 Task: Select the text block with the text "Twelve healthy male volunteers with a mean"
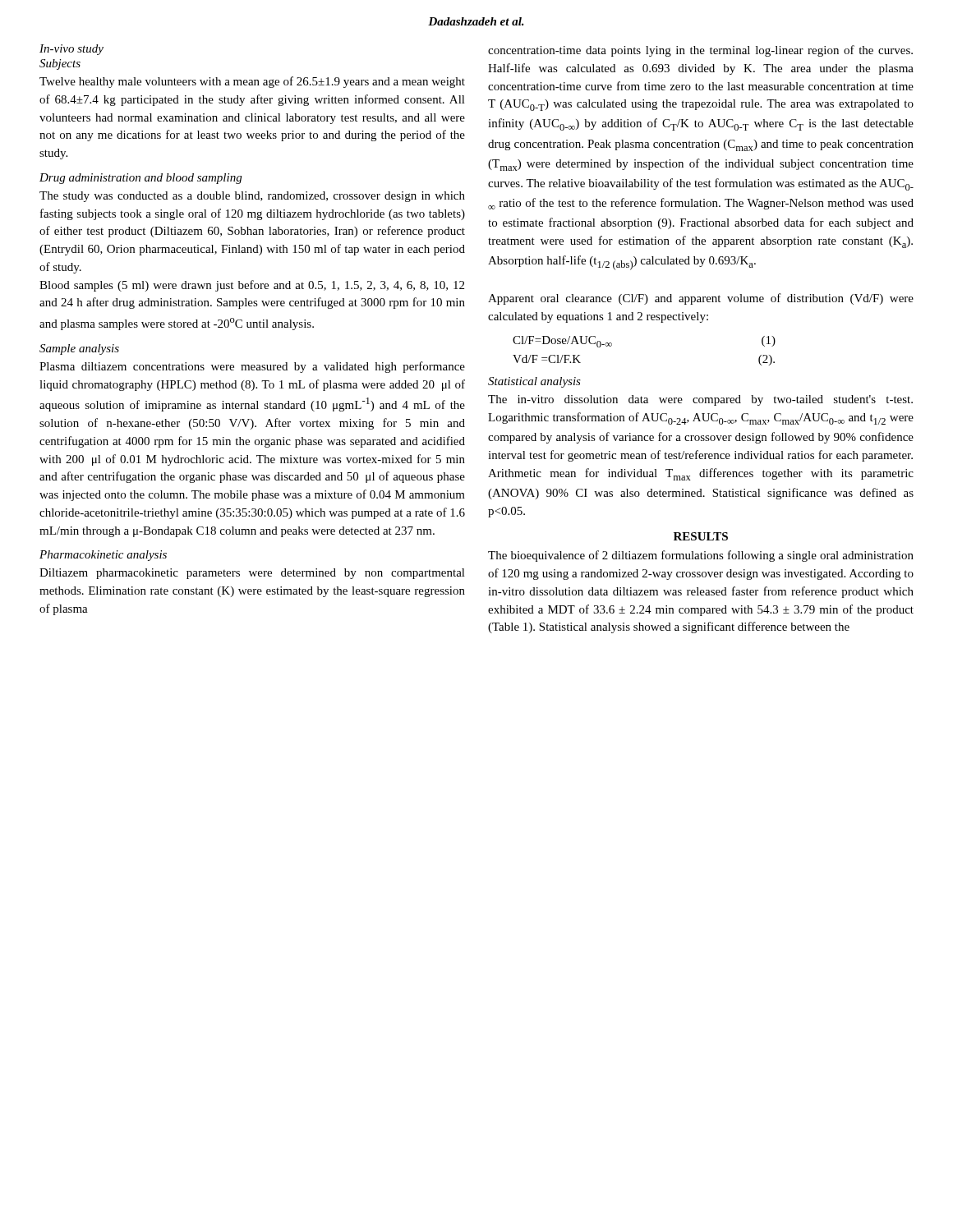[252, 117]
